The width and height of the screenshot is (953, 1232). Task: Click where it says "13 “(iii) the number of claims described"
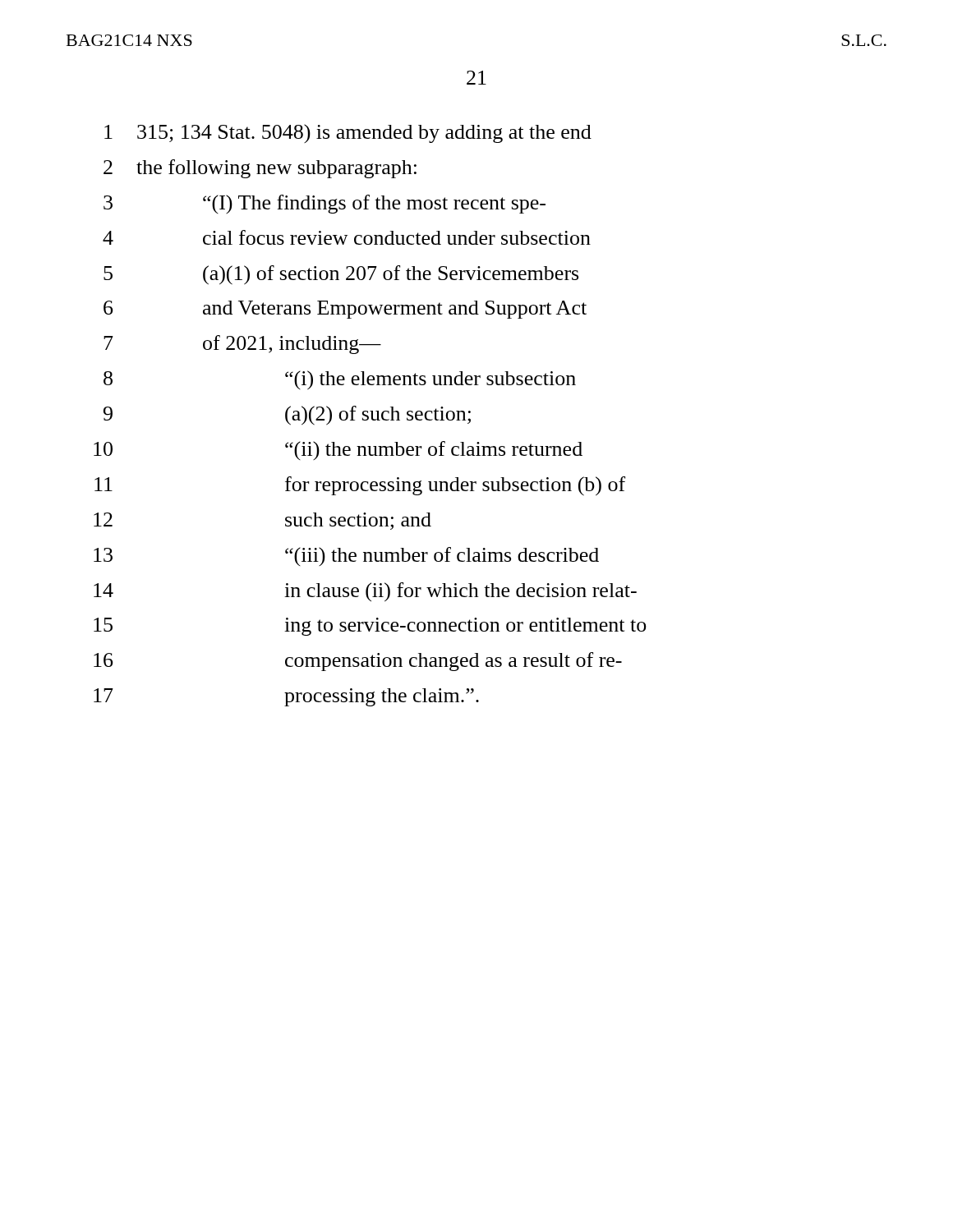476,555
